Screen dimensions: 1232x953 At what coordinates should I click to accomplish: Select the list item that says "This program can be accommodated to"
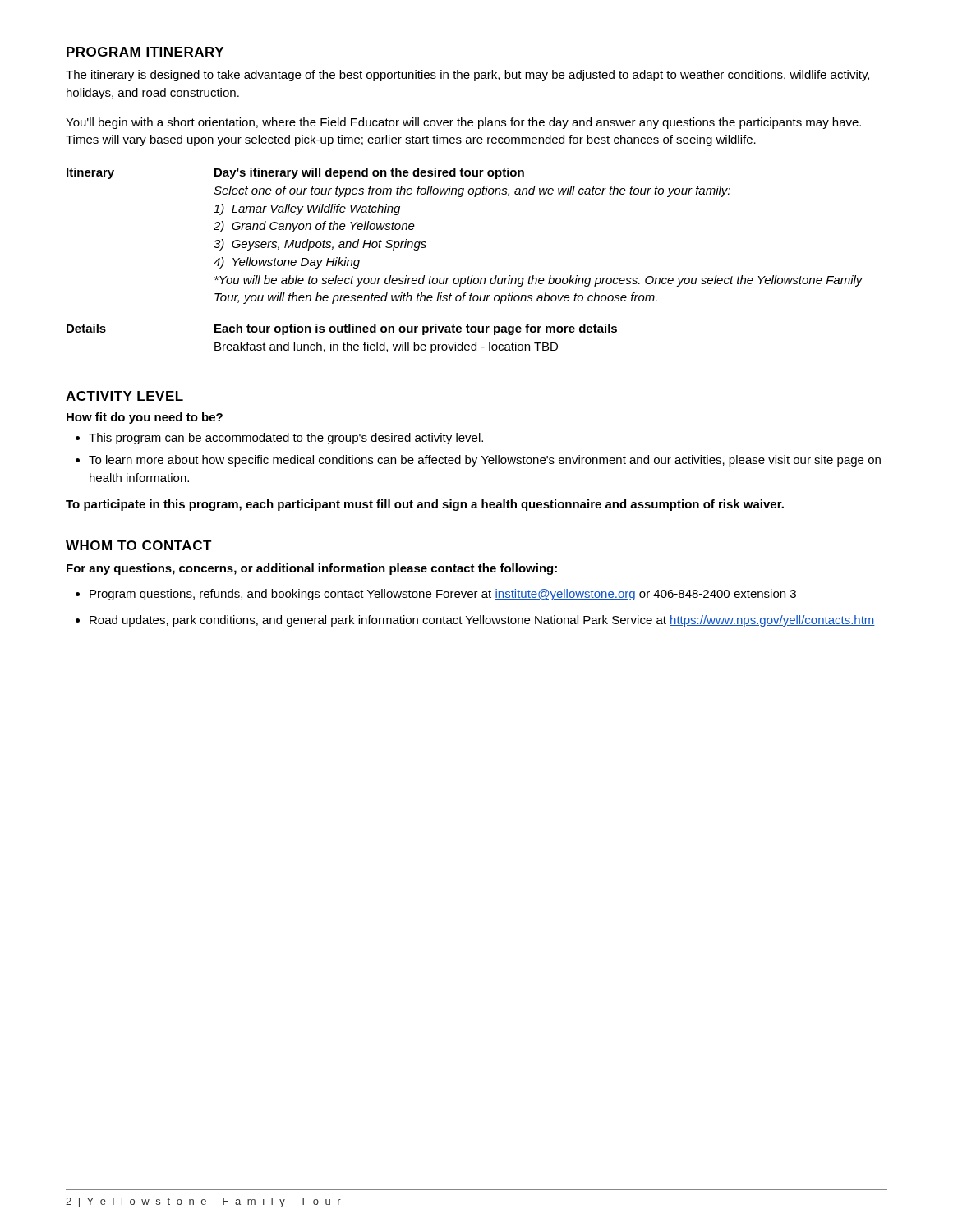click(x=286, y=437)
